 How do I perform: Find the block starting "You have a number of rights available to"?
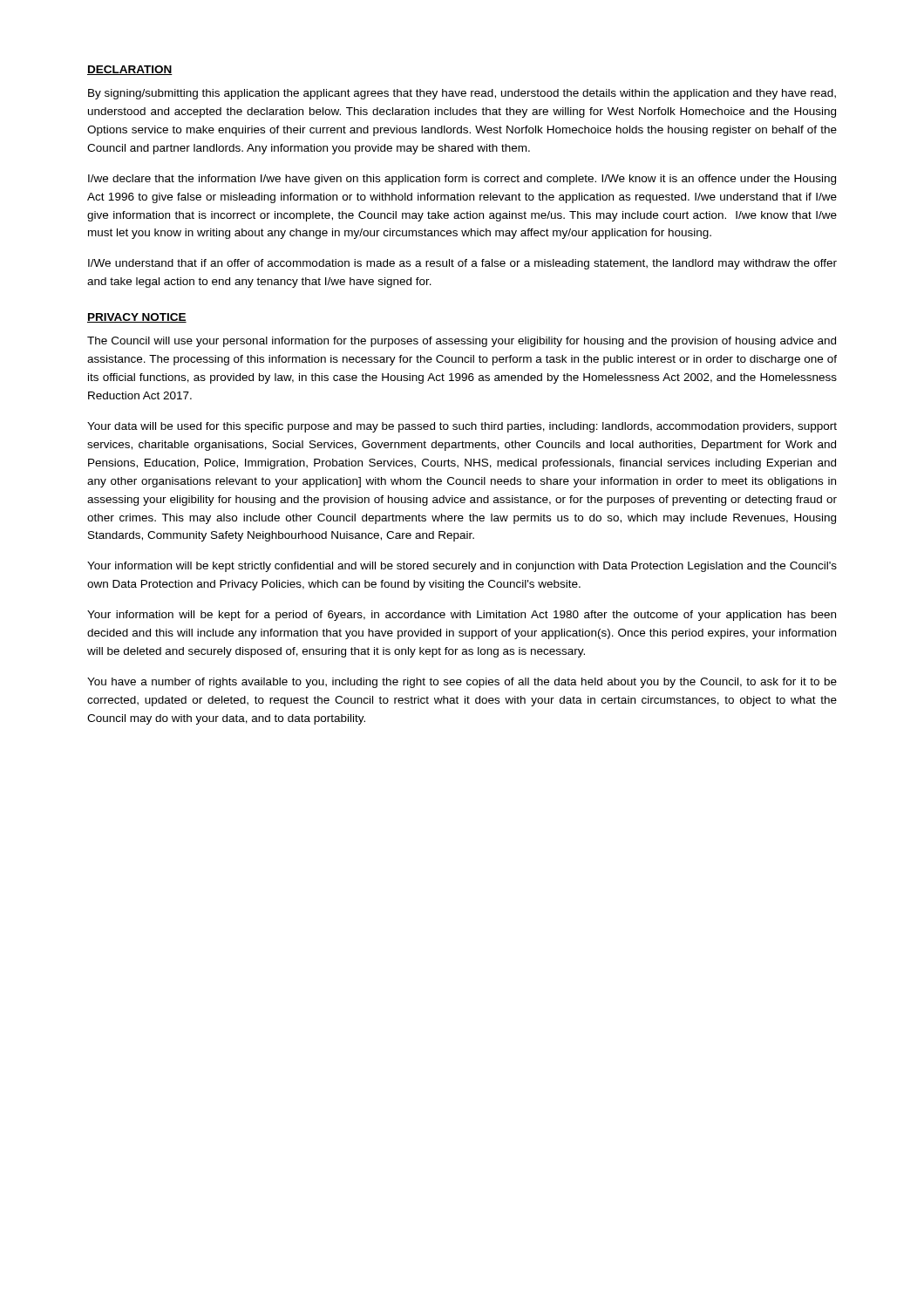[x=462, y=700]
